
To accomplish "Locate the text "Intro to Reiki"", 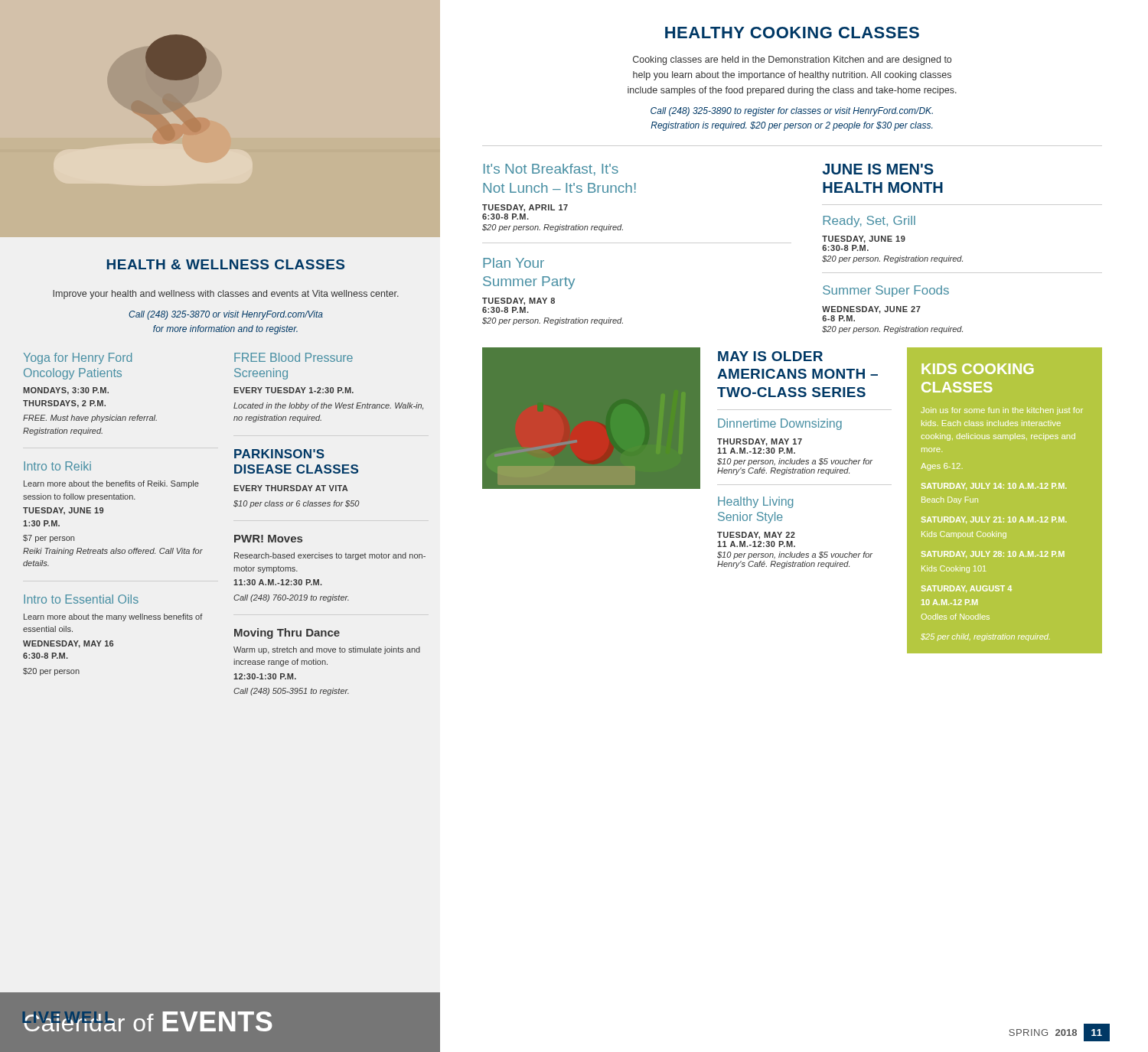I will coord(57,466).
